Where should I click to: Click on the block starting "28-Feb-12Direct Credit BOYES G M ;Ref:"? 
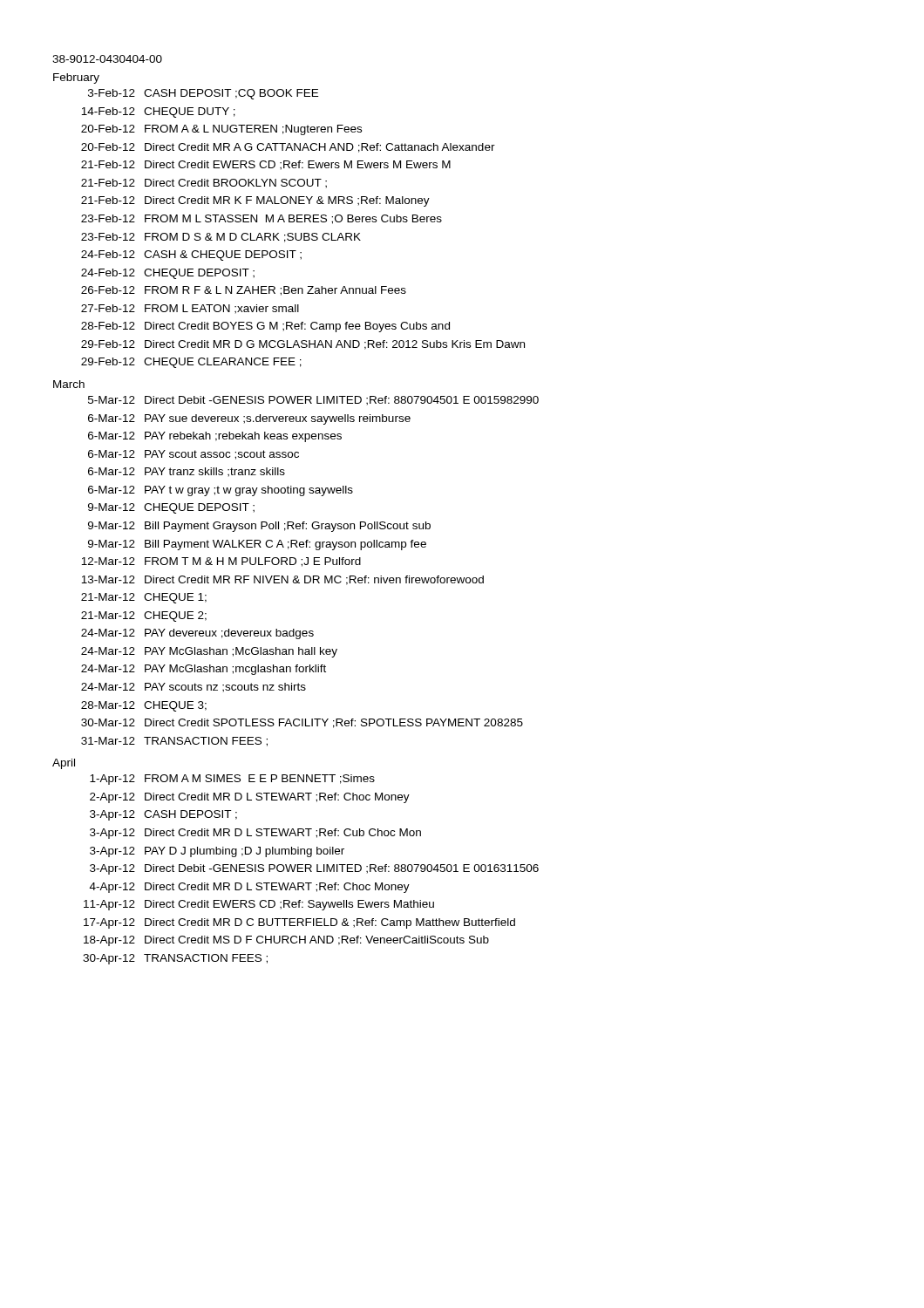click(x=265, y=327)
